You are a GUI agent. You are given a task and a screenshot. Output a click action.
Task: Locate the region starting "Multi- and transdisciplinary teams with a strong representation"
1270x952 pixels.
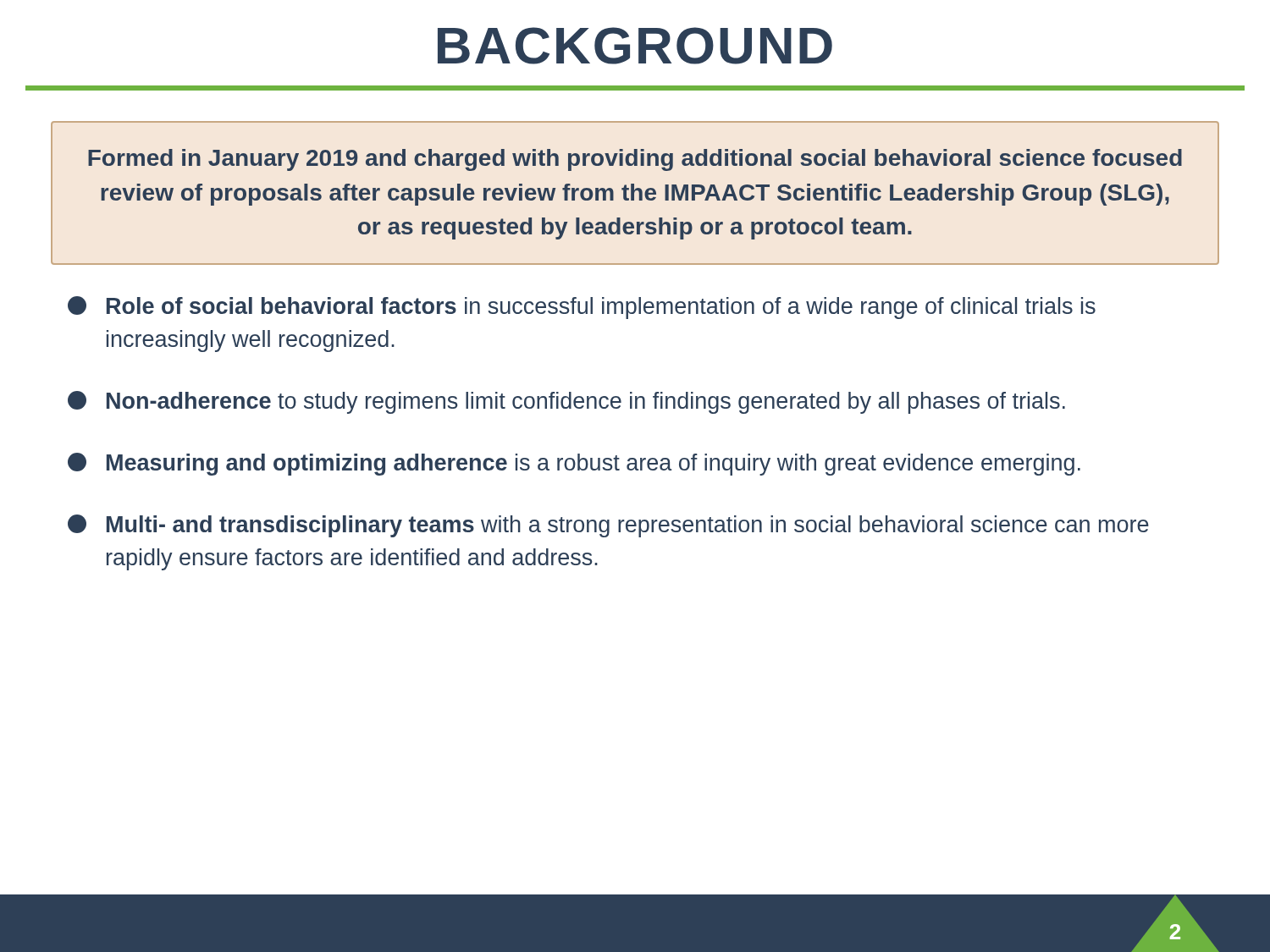coord(635,542)
